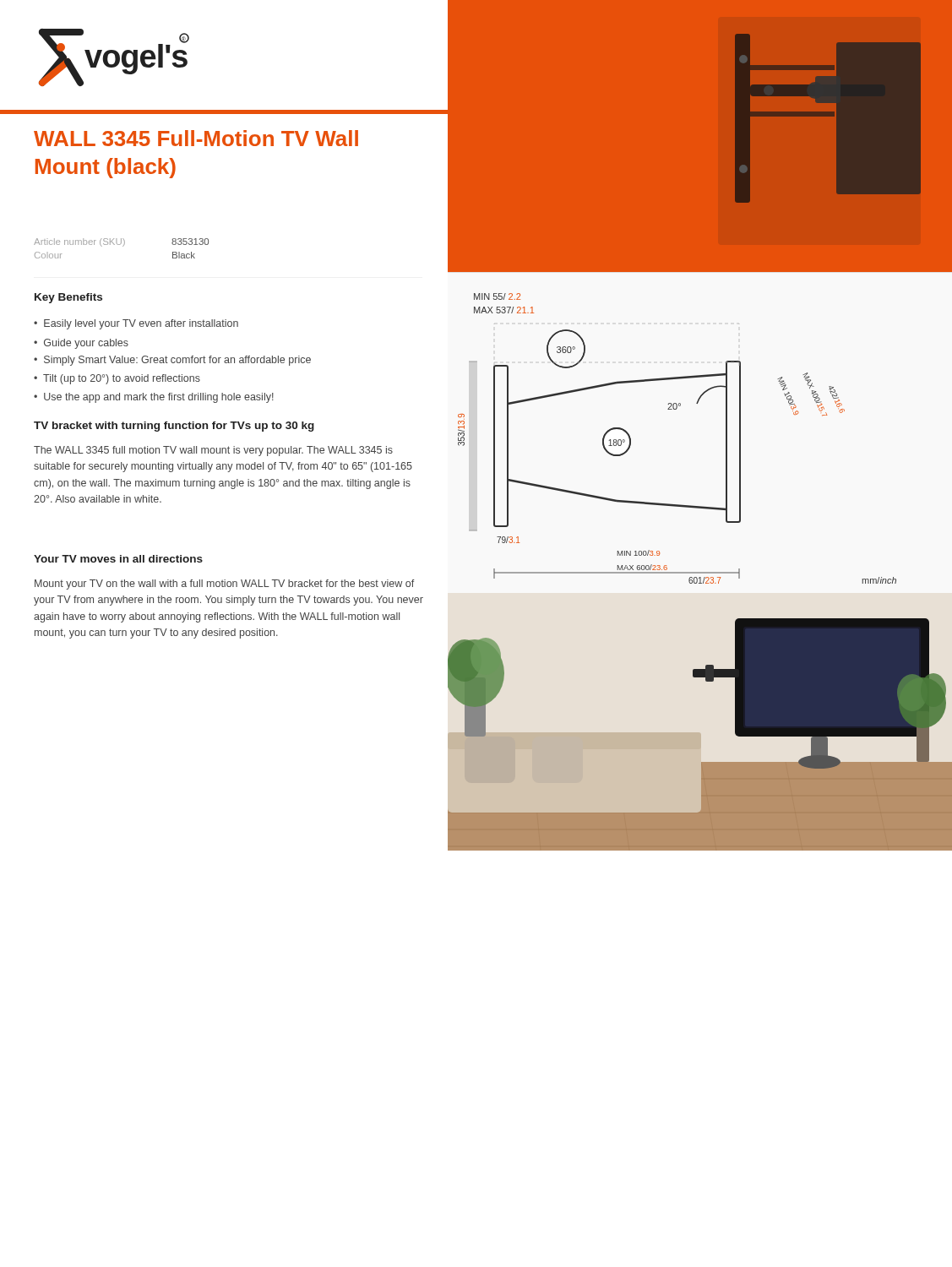The image size is (952, 1267).
Task: Navigate to the region starting "The WALL 3345"
Action: coord(232,475)
